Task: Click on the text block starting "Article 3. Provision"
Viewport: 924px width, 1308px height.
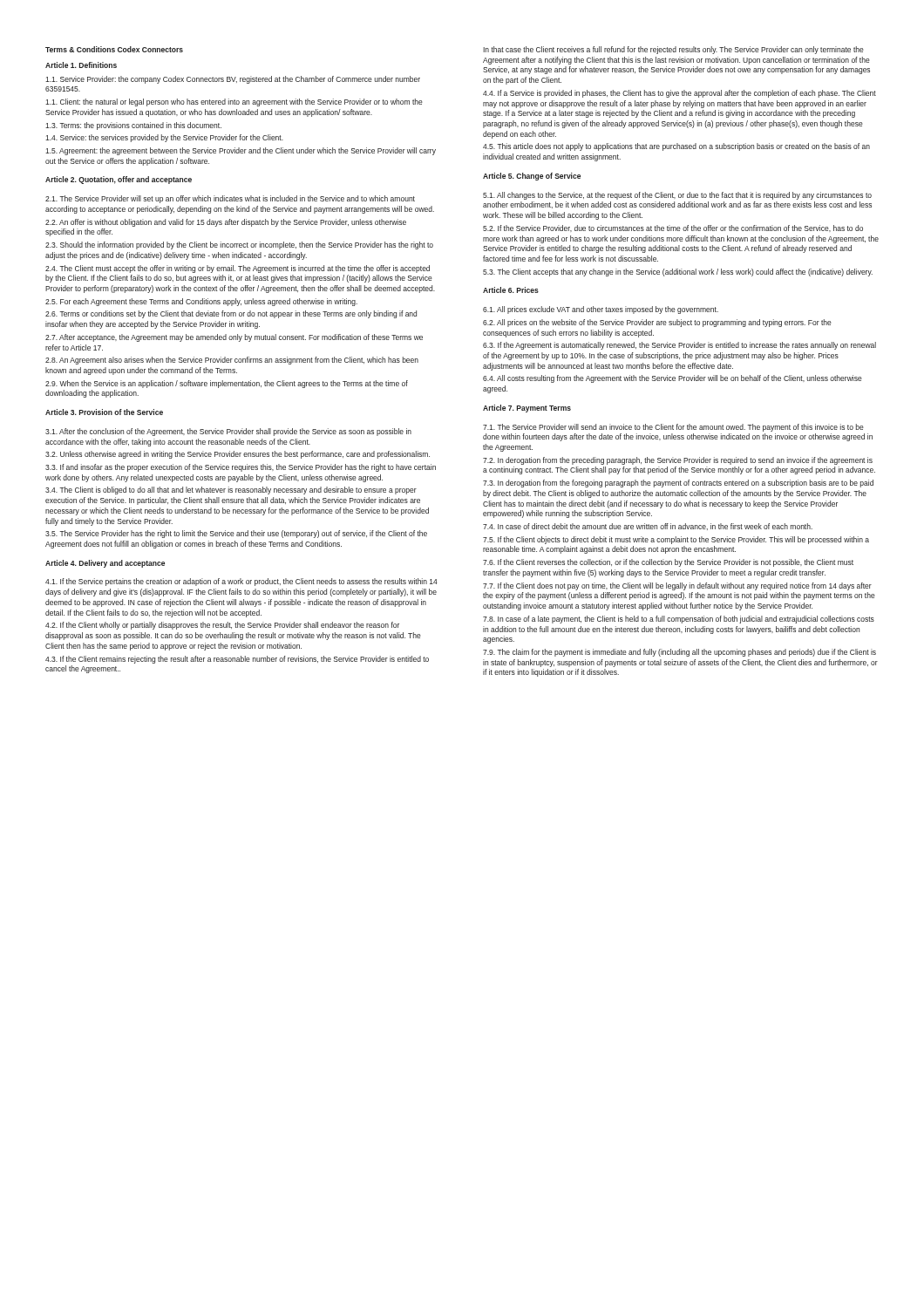Action: [x=104, y=412]
